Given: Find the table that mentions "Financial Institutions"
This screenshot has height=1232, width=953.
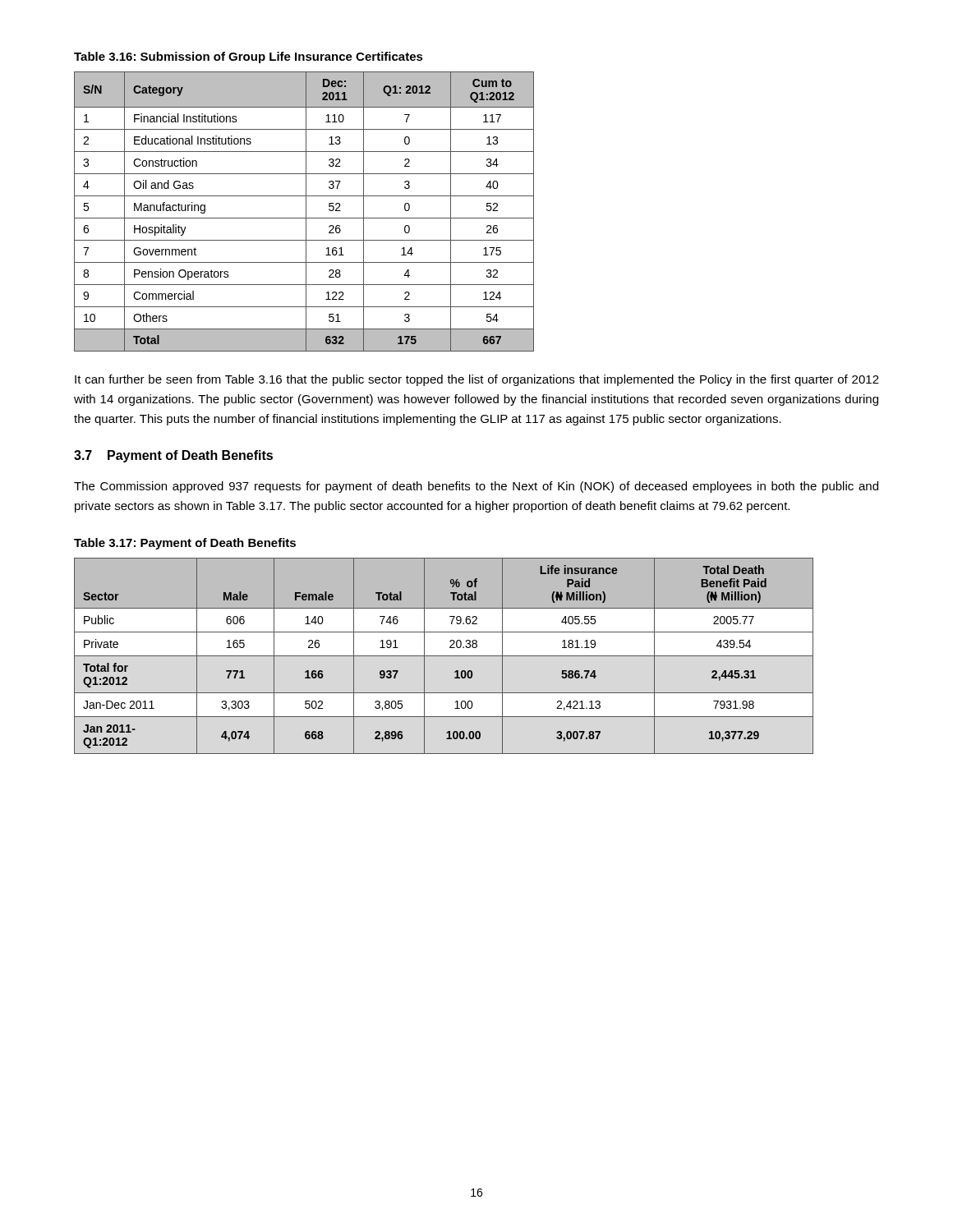Looking at the screenshot, I should click(x=476, y=211).
